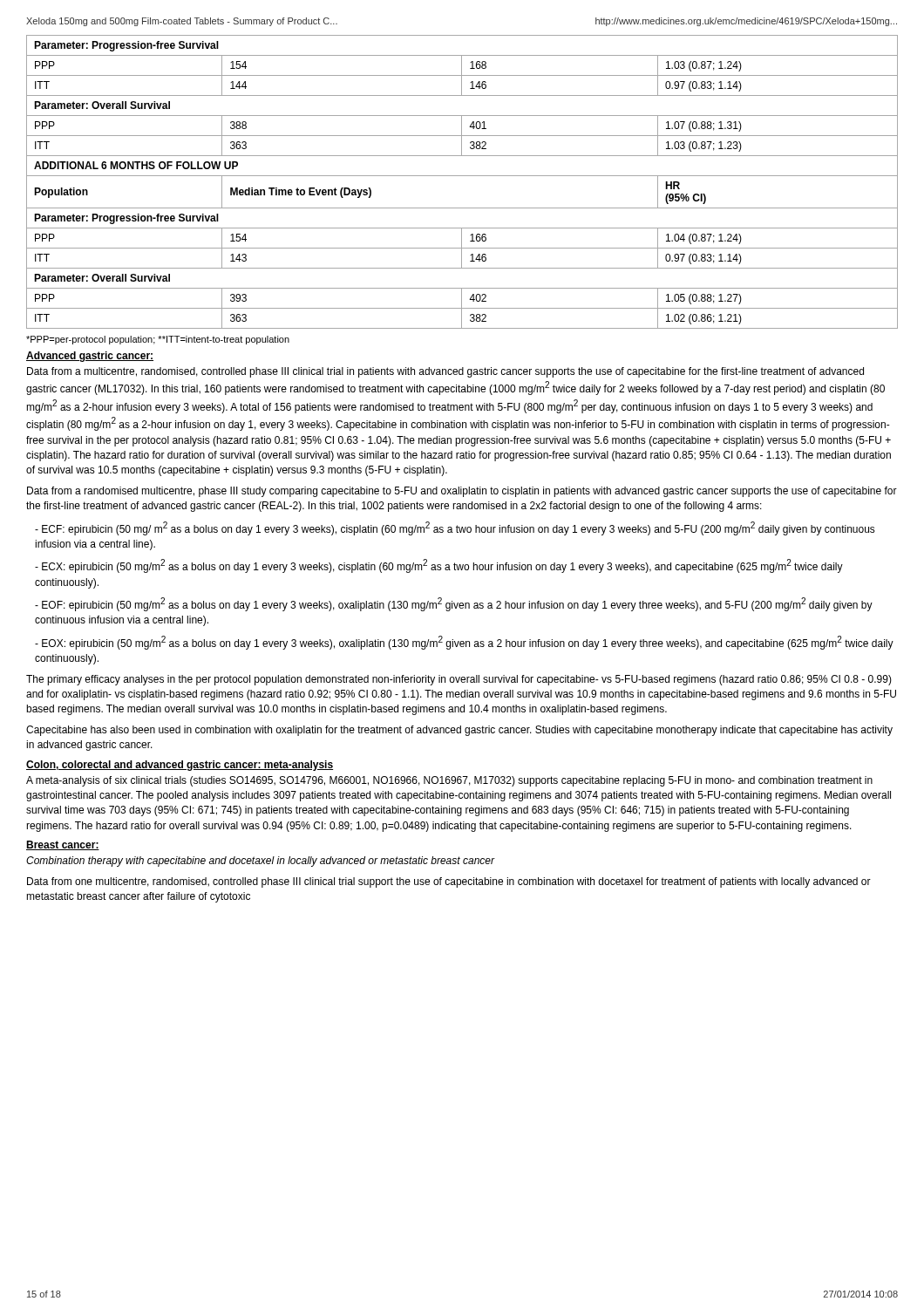
Task: Find the block on this page that starts "ECF: epirubicin (50 mg/ m2 as a bolus"
Action: tap(455, 535)
